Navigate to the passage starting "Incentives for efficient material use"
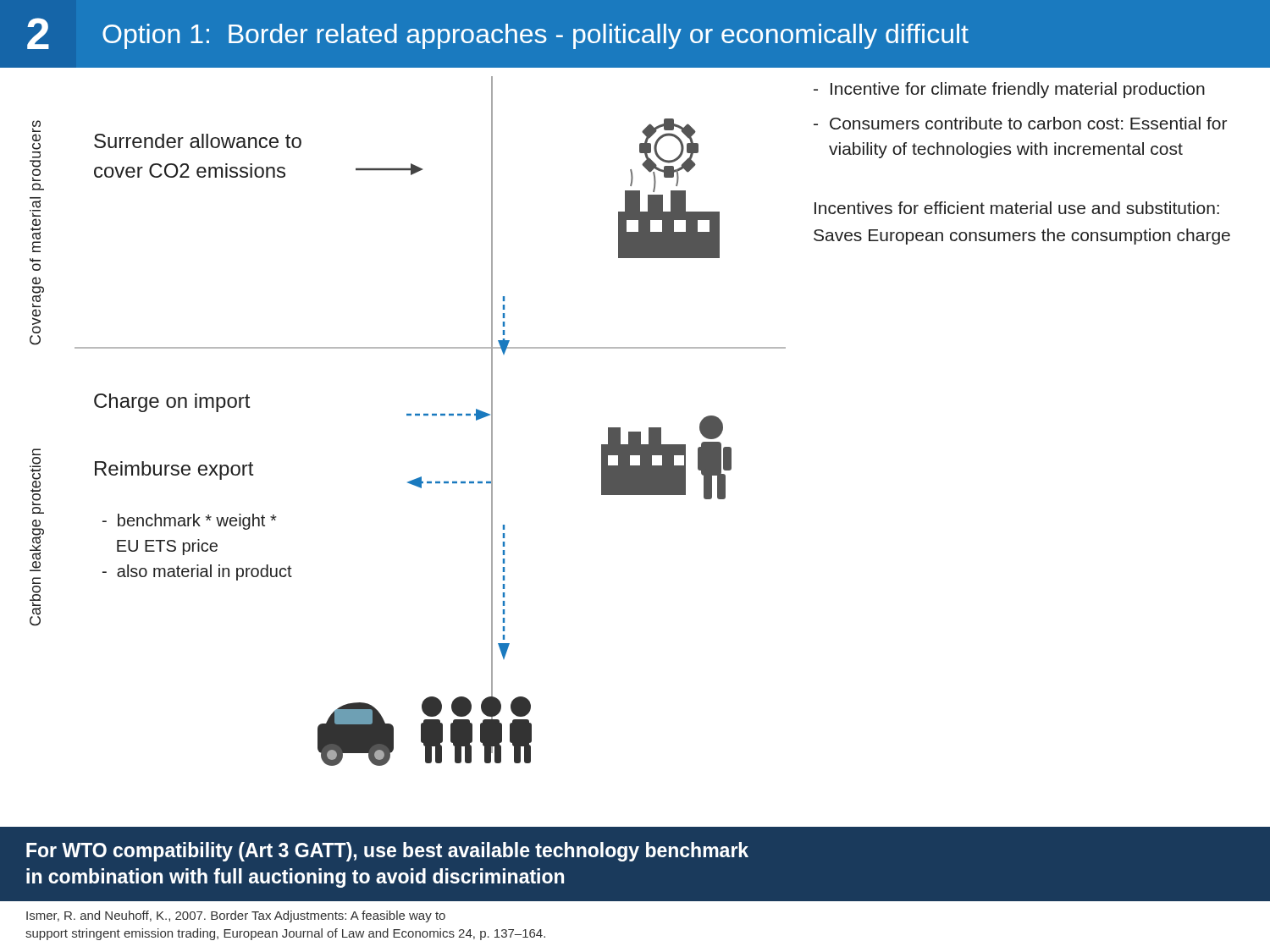This screenshot has height=952, width=1270. click(1022, 221)
